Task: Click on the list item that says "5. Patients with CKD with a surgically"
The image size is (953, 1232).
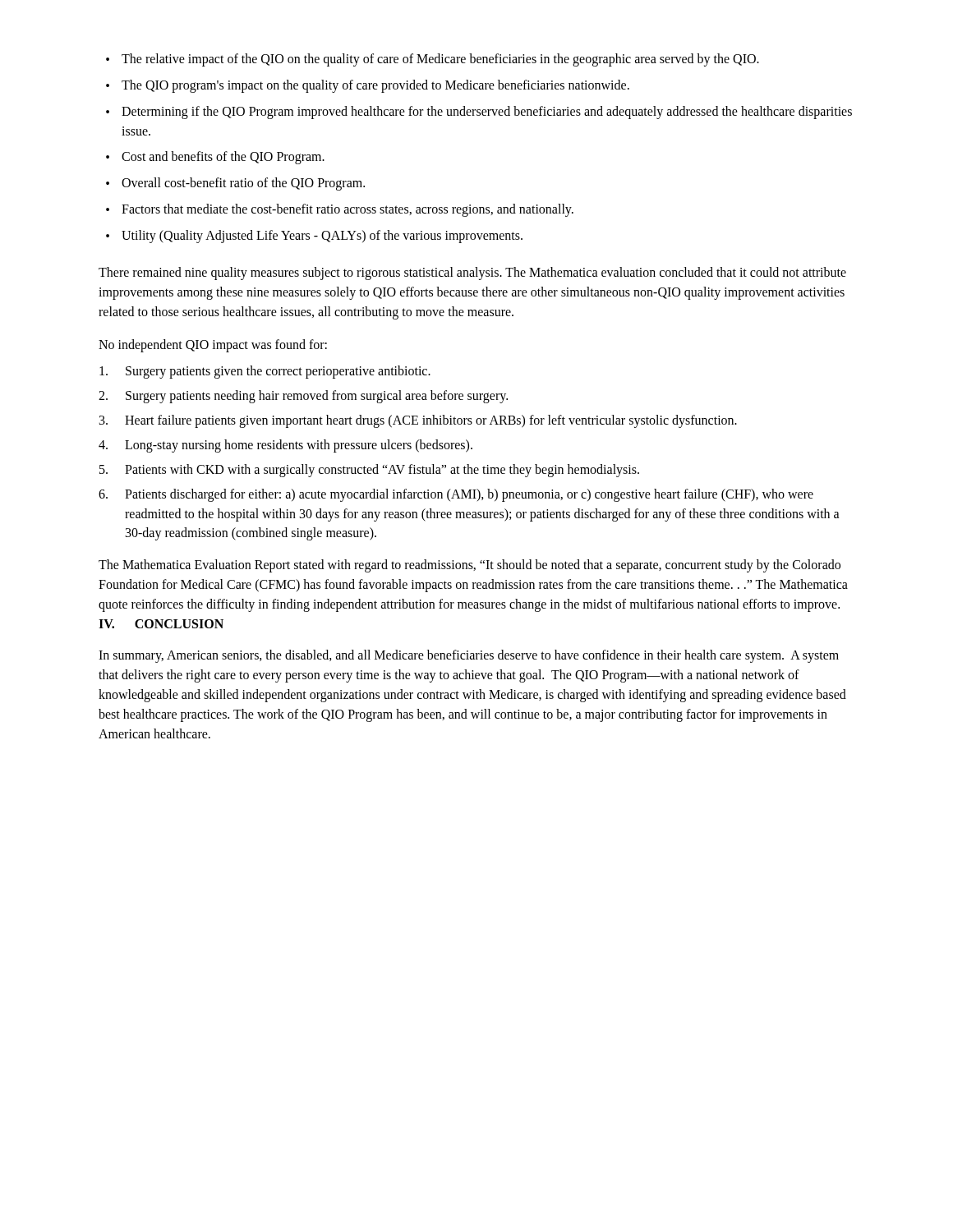Action: (369, 470)
